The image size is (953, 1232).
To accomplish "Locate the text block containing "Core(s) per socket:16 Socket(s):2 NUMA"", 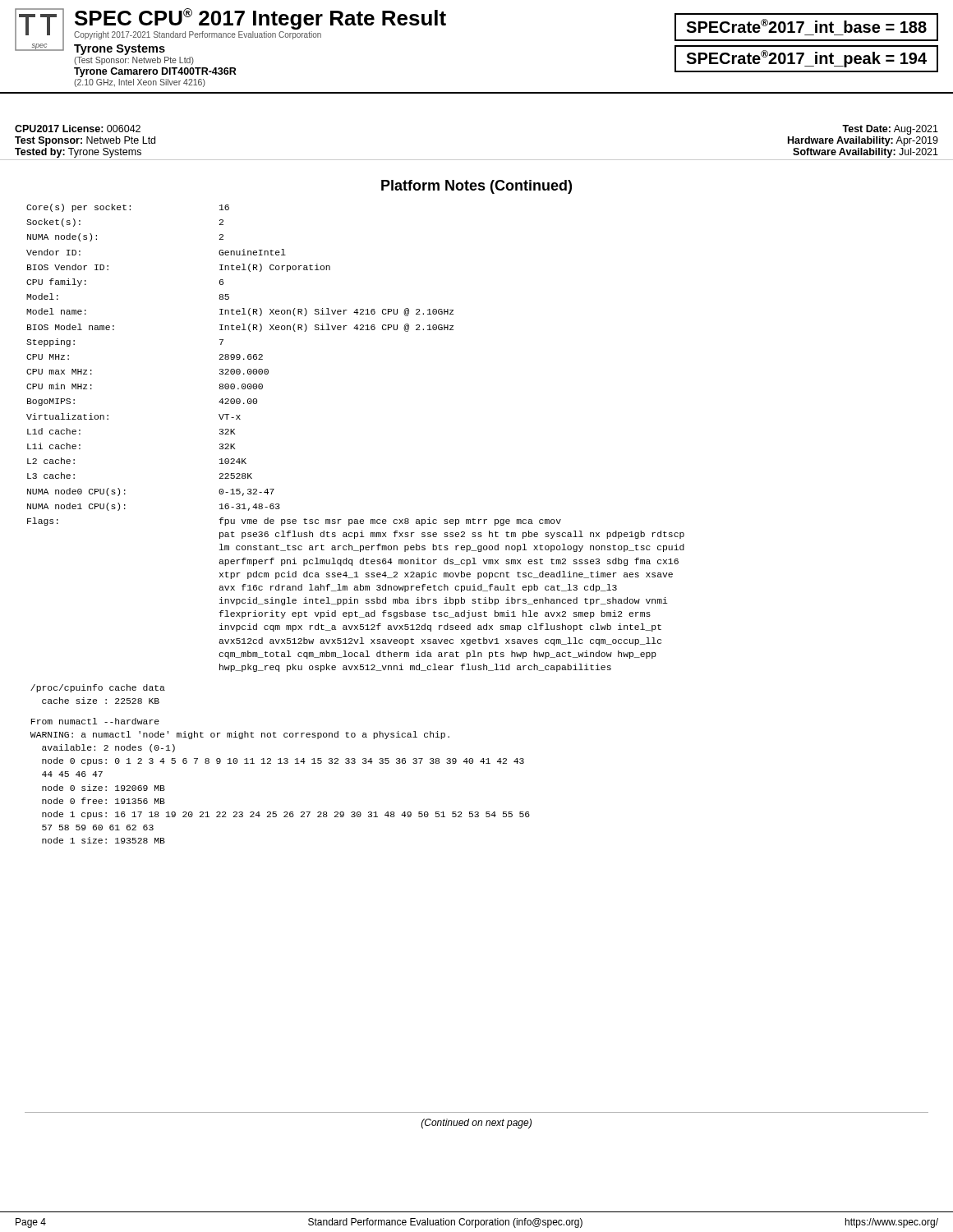I will (x=476, y=524).
